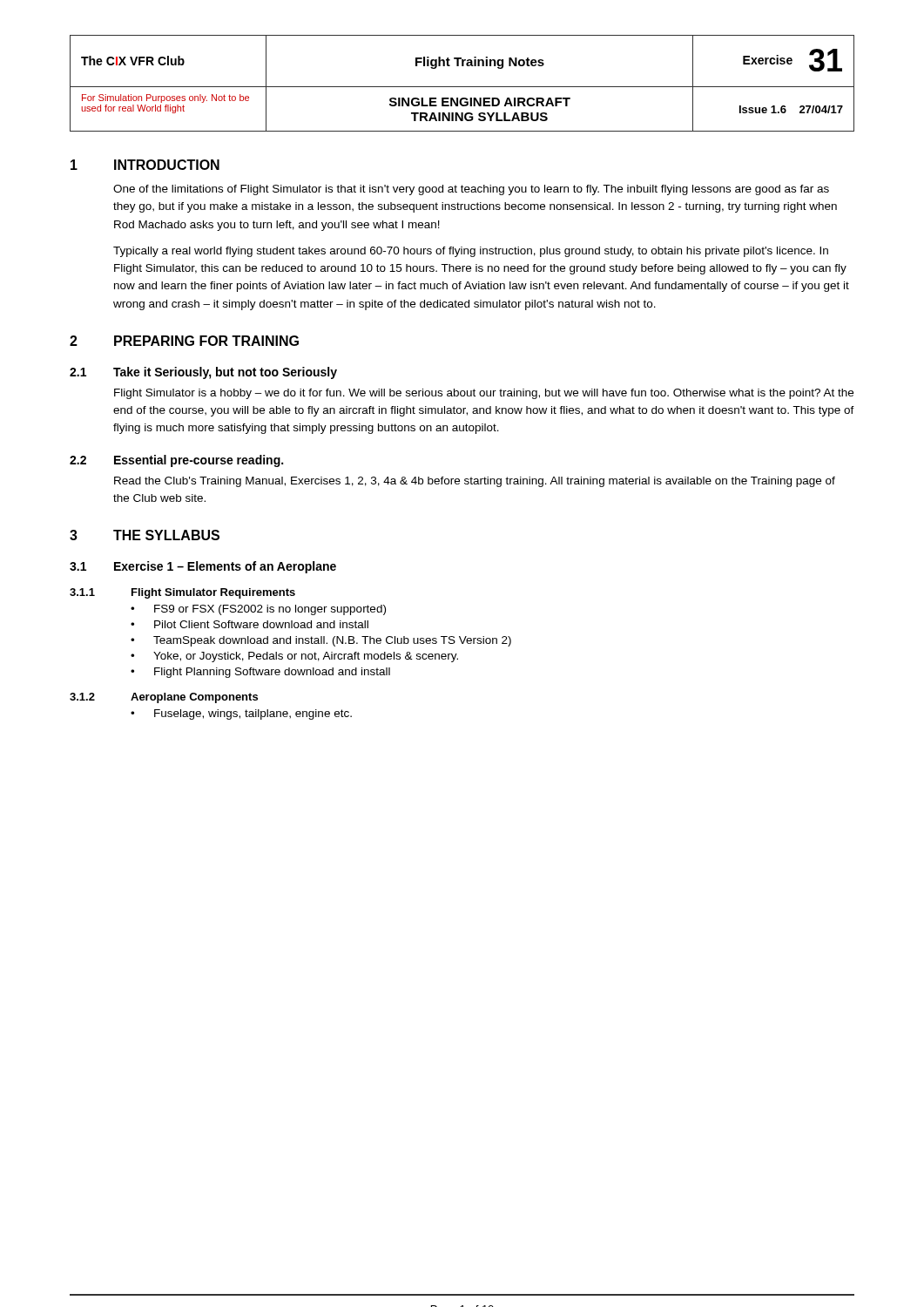Click on the region starting "2 PREPARING FOR TRAINING"
The height and width of the screenshot is (1307, 924).
184,341
